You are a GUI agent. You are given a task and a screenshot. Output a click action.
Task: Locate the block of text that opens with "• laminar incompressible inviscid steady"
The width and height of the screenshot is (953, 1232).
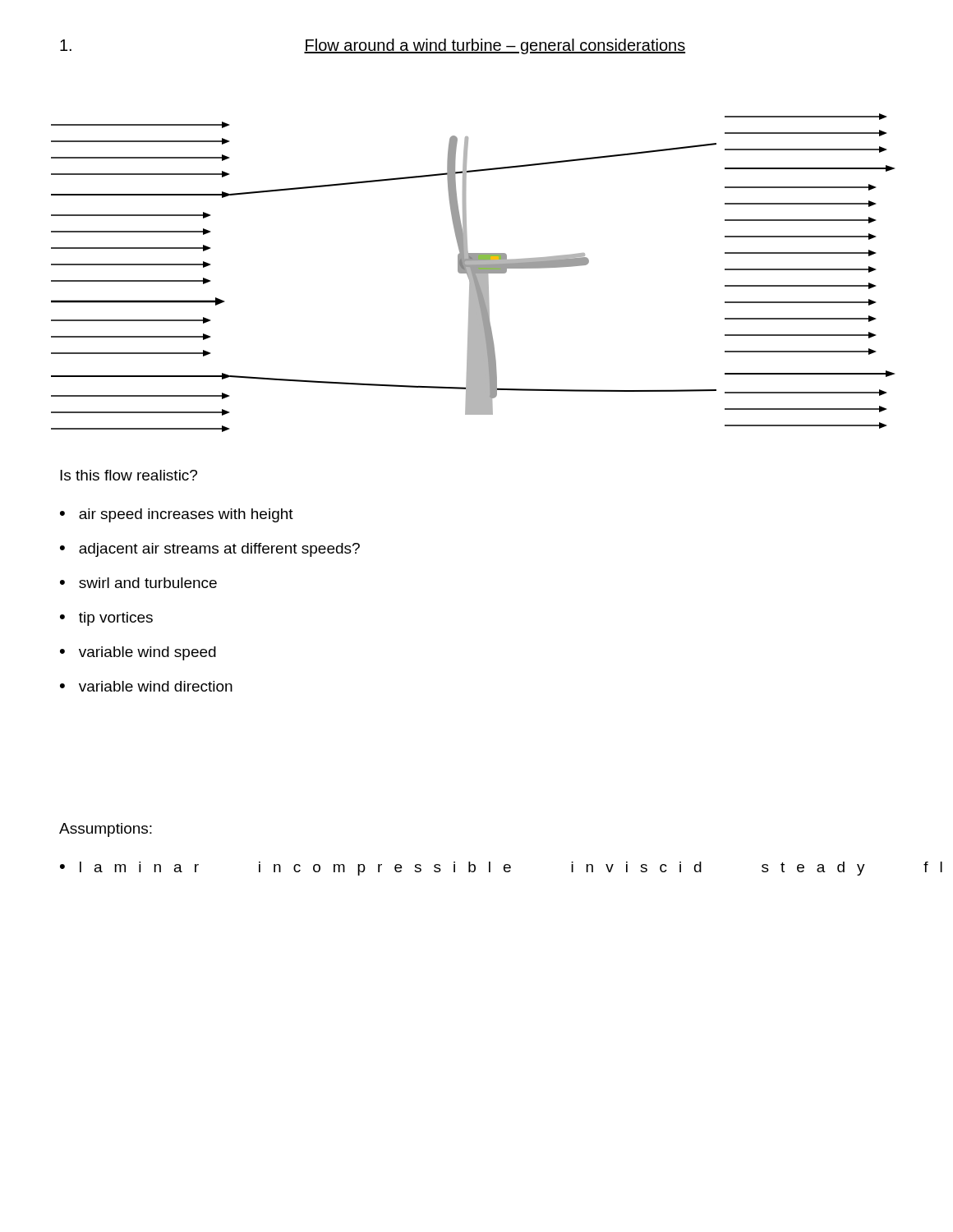(x=506, y=867)
